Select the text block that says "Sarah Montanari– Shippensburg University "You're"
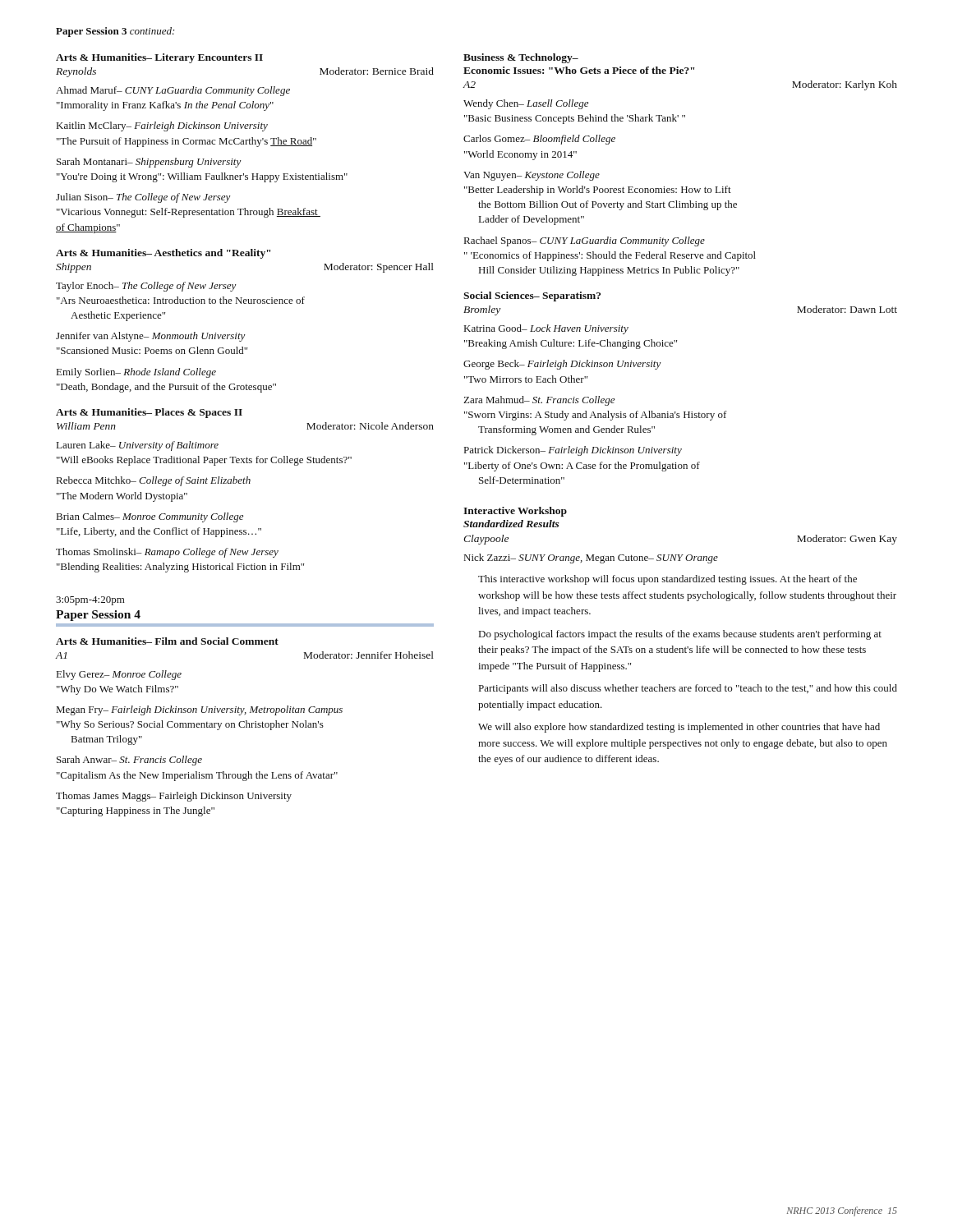 (x=202, y=169)
